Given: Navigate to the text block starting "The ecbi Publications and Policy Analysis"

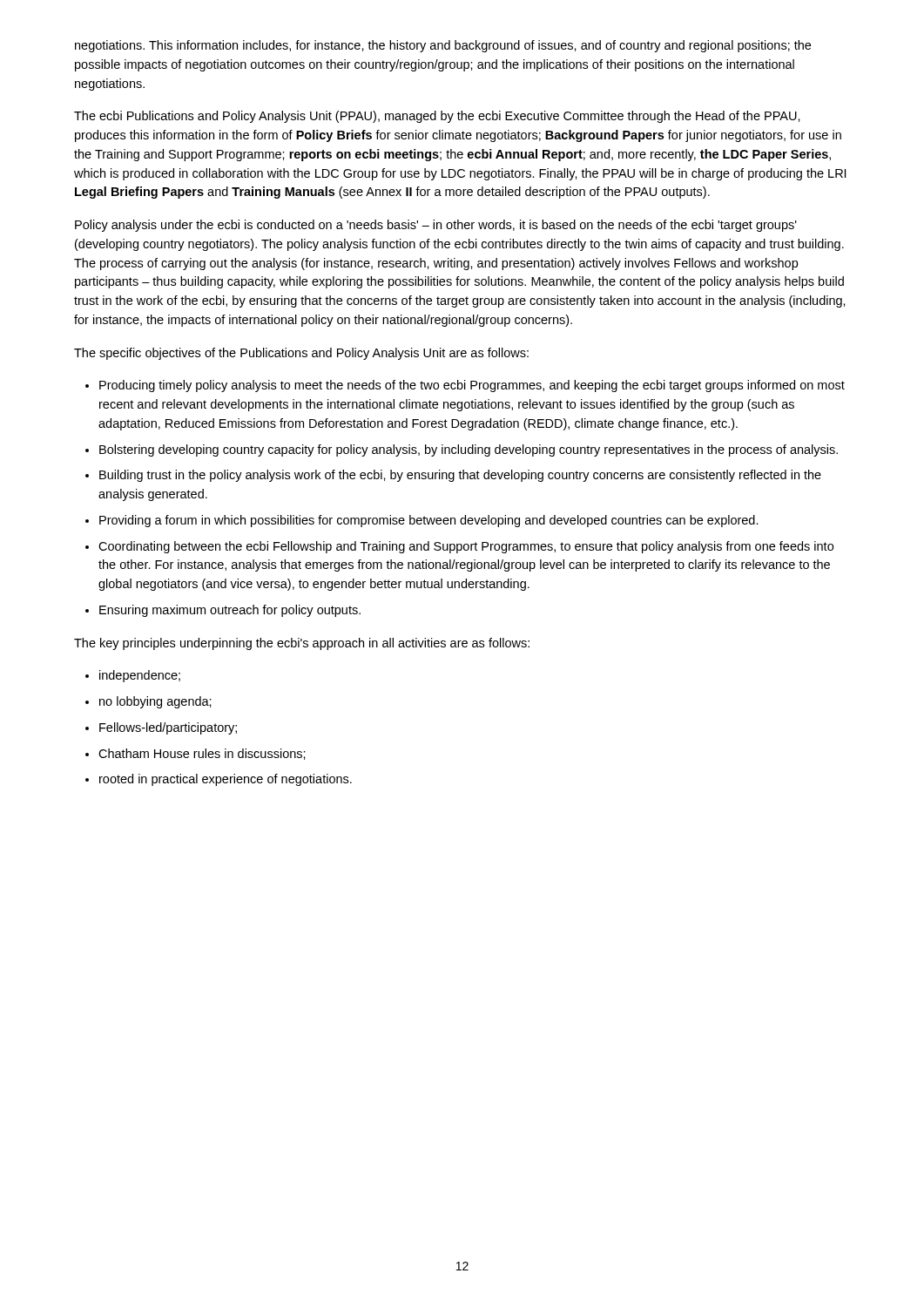Looking at the screenshot, I should tap(461, 154).
